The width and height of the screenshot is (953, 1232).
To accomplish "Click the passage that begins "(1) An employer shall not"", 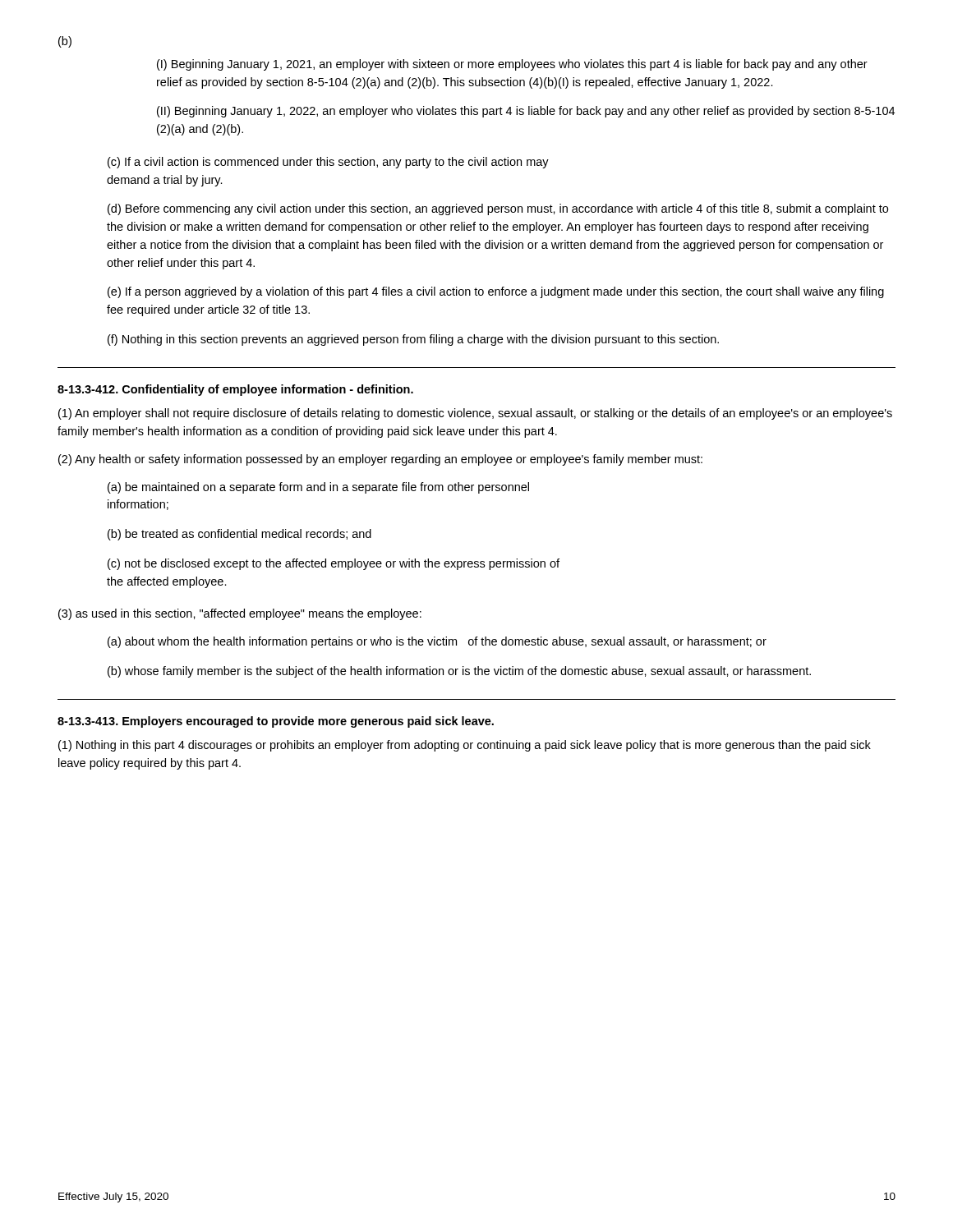I will click(x=475, y=422).
